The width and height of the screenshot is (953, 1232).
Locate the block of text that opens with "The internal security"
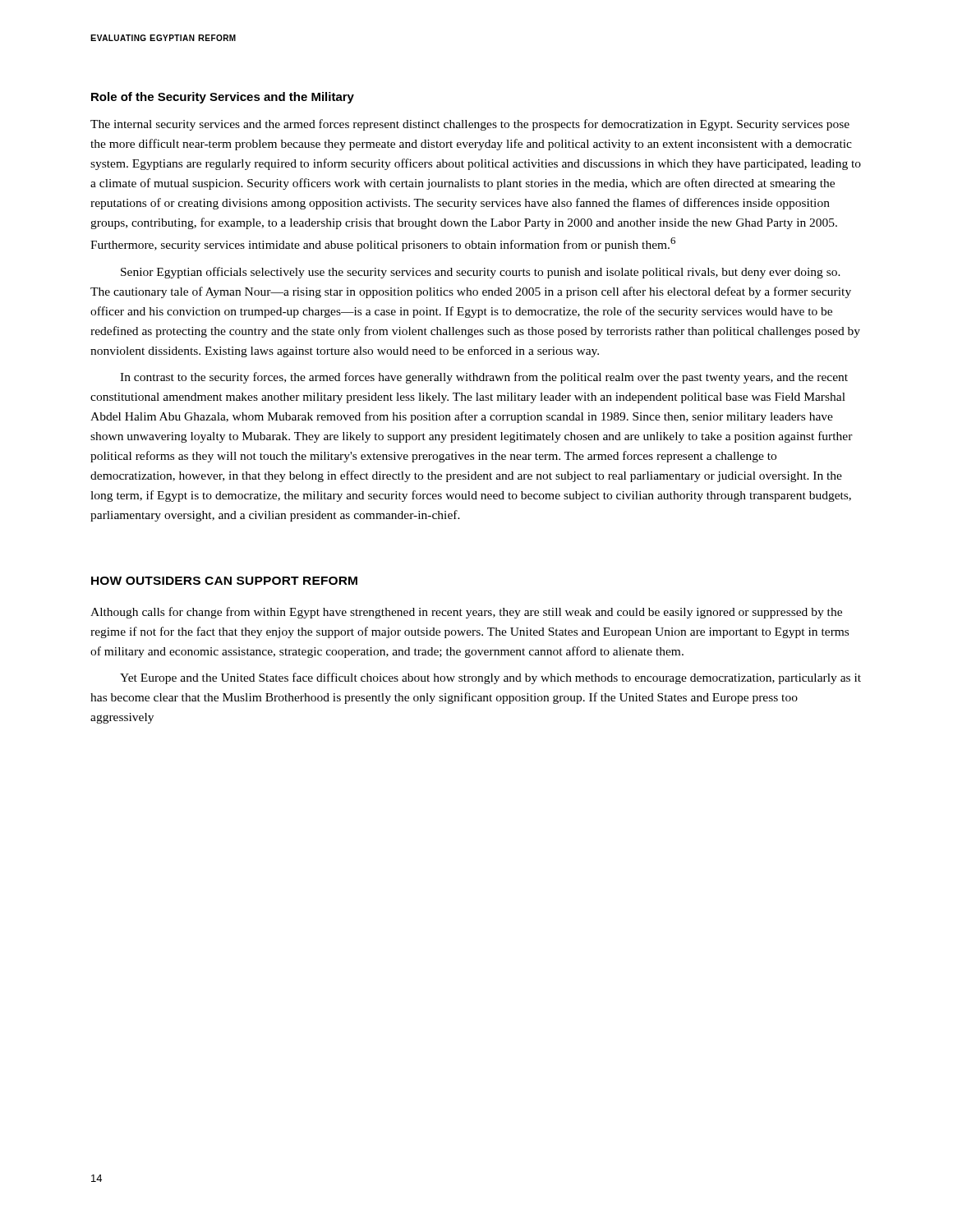pos(476,185)
